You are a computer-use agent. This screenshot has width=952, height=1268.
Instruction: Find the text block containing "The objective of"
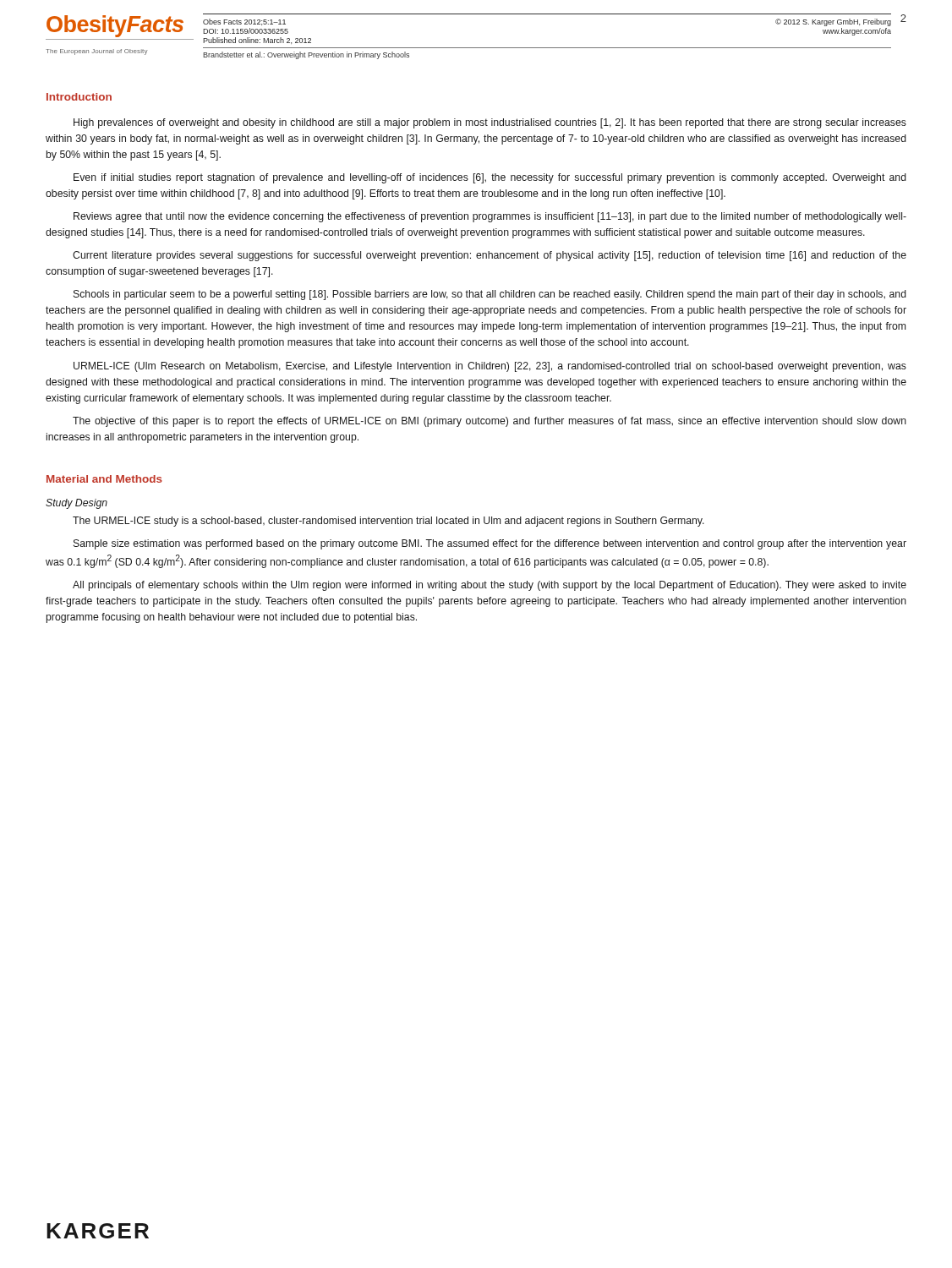(476, 429)
